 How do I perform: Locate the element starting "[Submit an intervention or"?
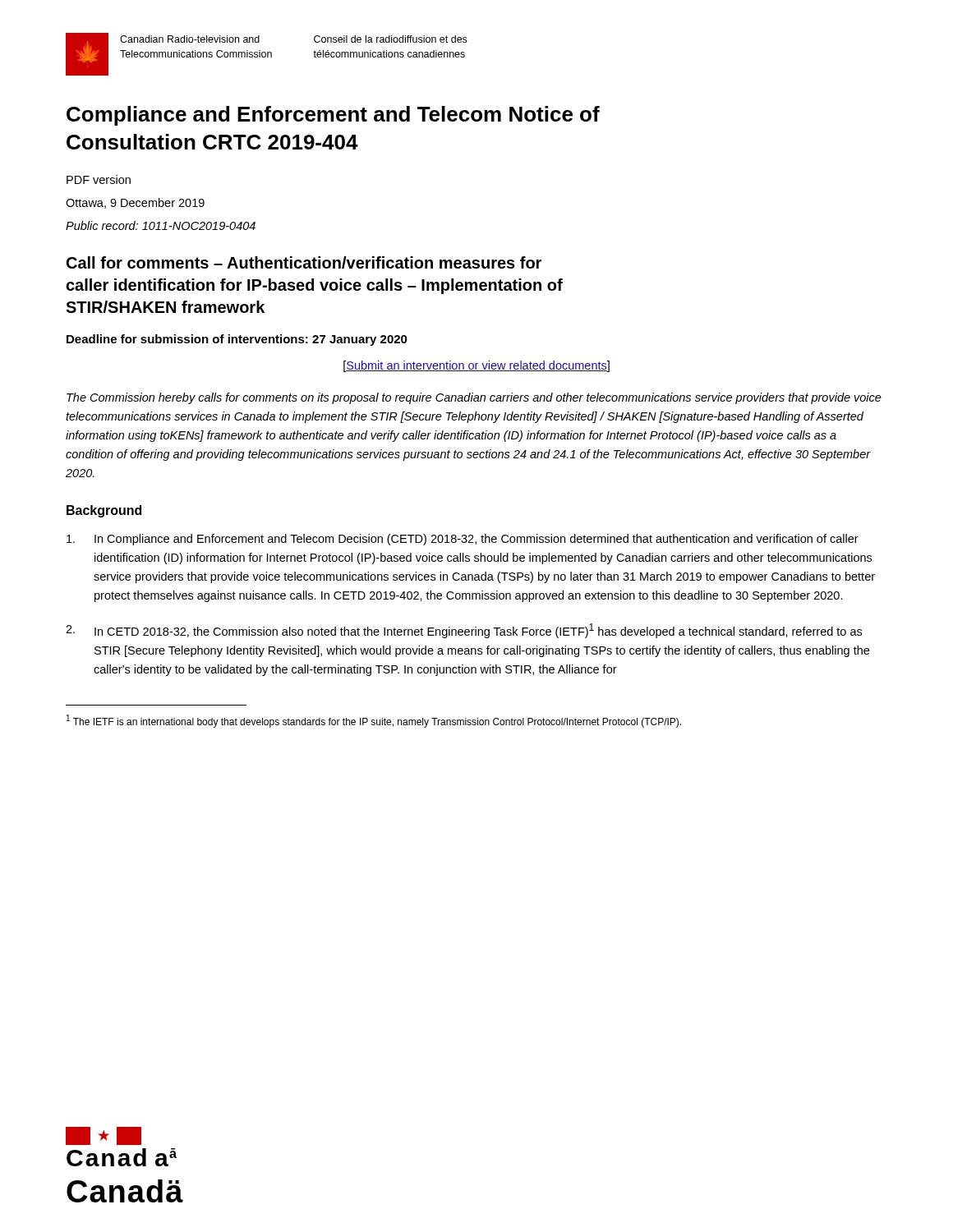coord(476,365)
